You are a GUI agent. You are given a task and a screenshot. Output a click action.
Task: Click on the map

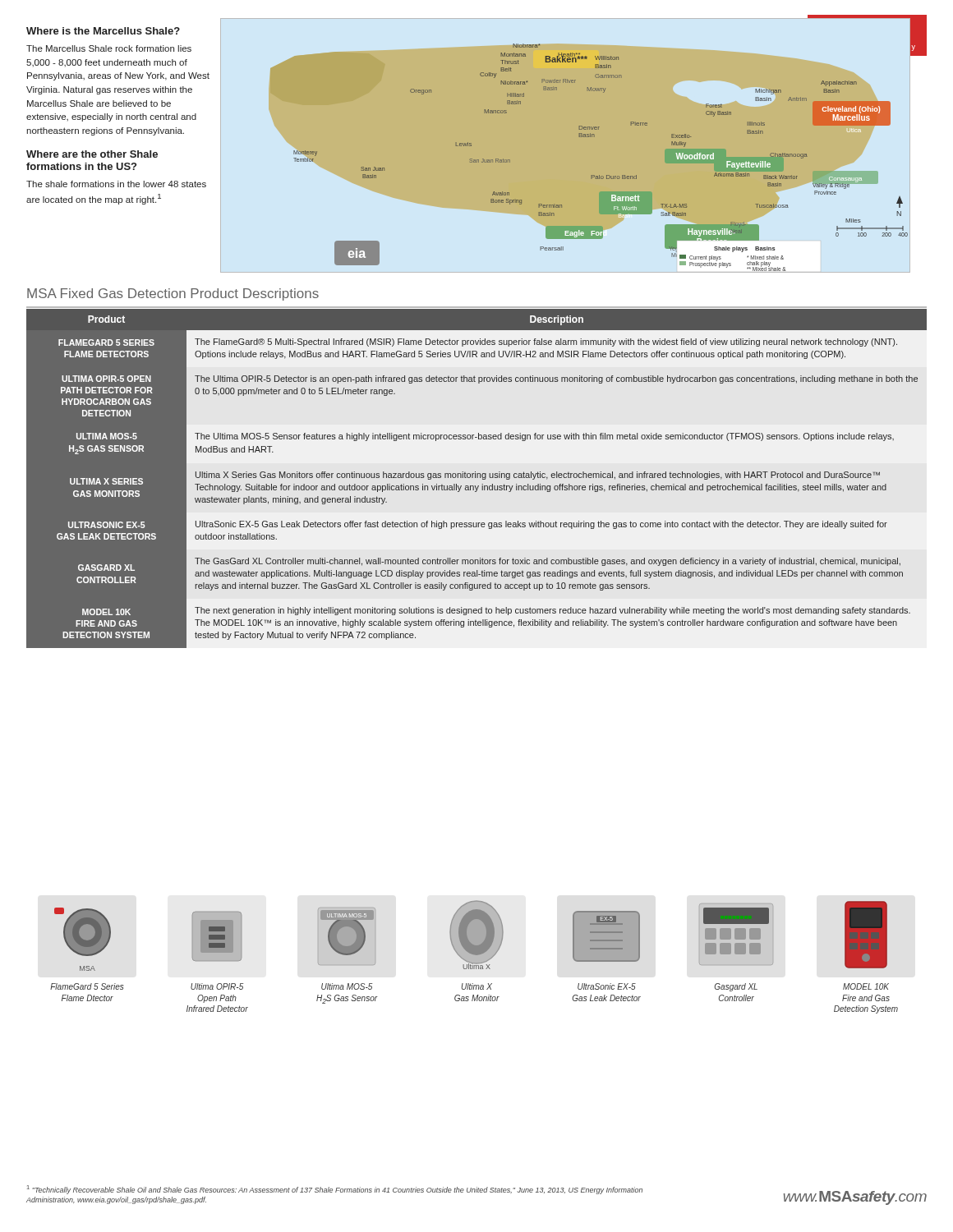[x=565, y=145]
